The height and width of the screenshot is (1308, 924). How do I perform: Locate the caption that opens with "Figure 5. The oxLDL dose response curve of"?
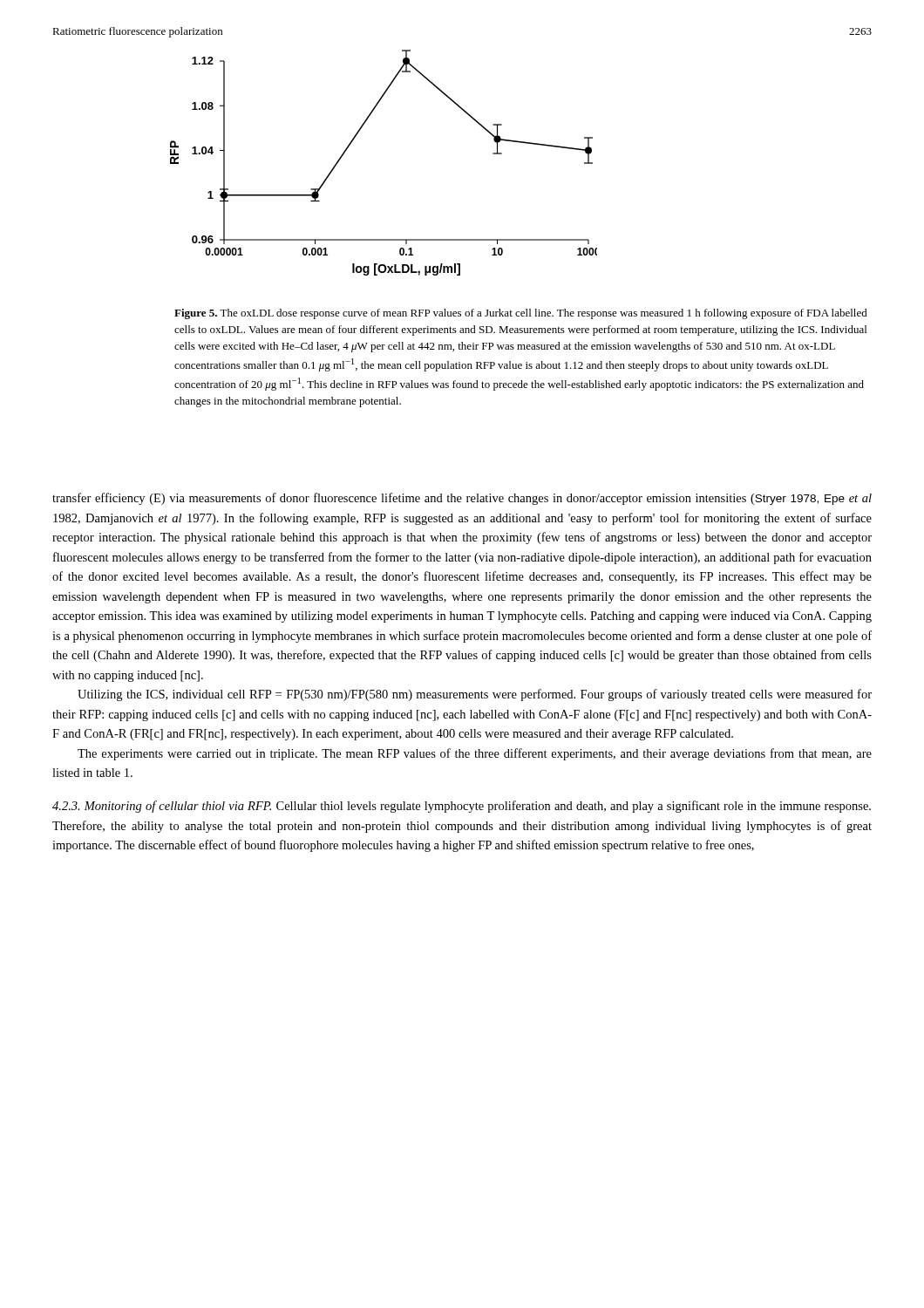point(521,357)
